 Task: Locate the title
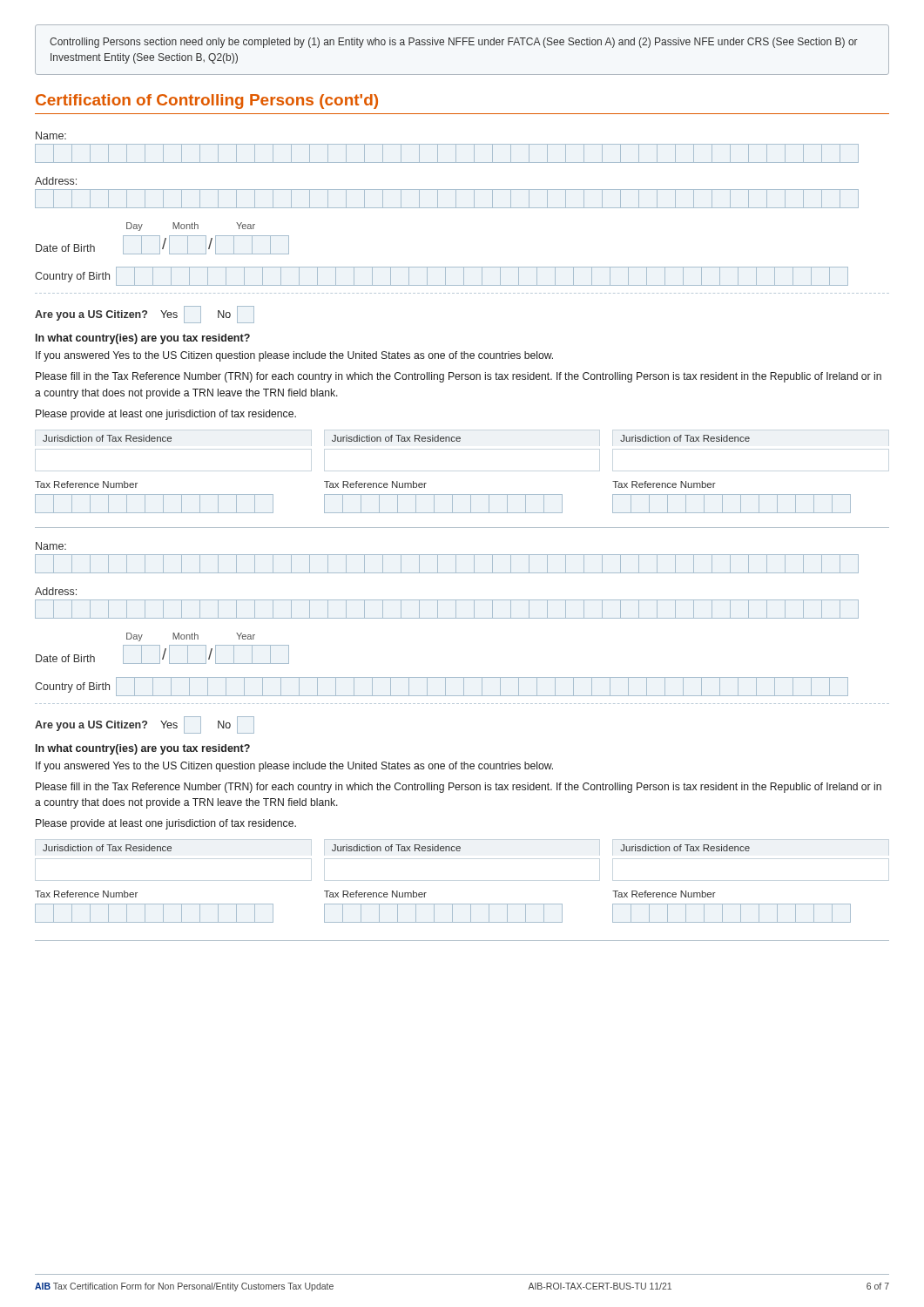(x=207, y=100)
